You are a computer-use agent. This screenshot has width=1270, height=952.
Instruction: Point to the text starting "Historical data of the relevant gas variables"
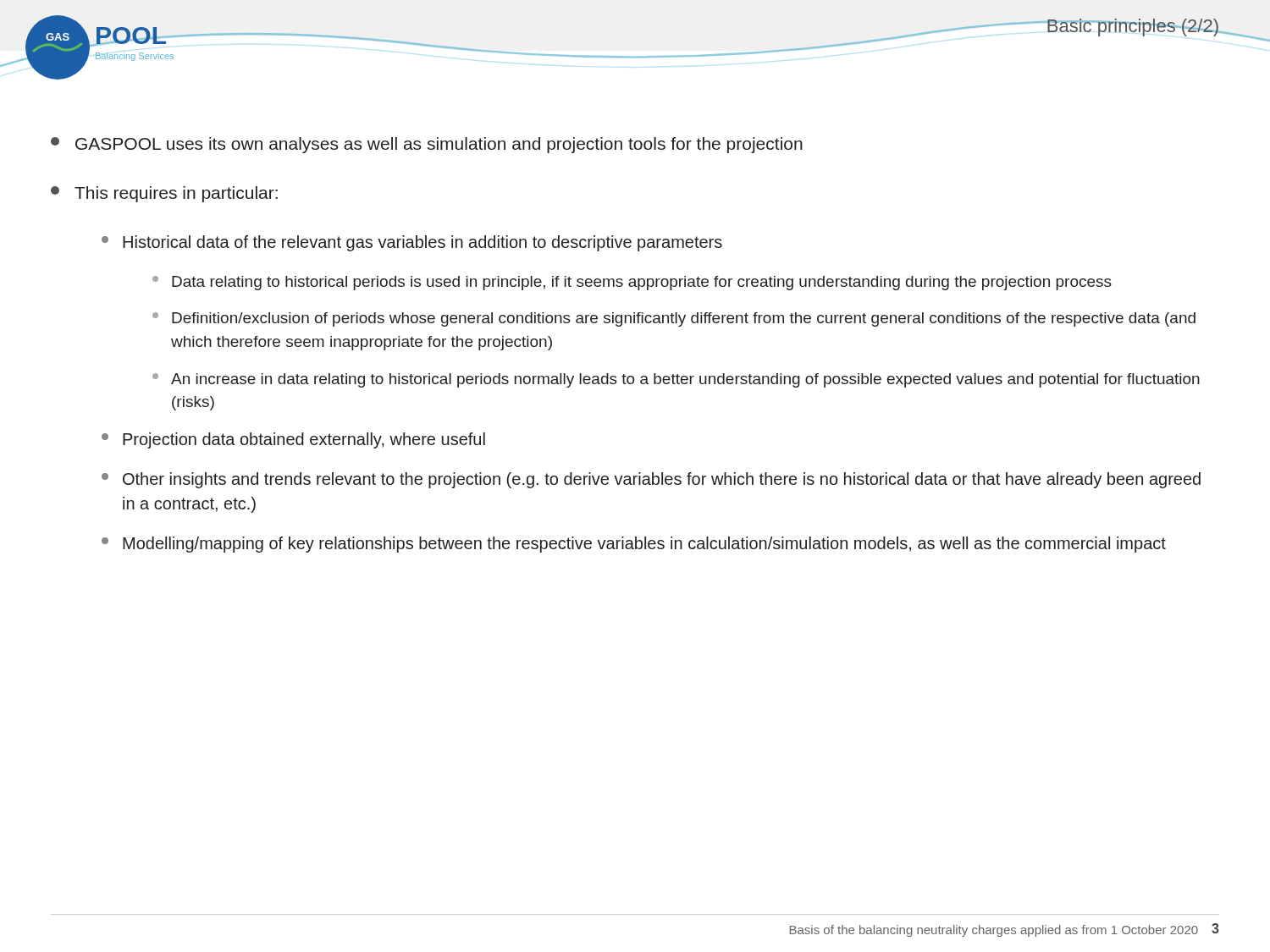[660, 242]
